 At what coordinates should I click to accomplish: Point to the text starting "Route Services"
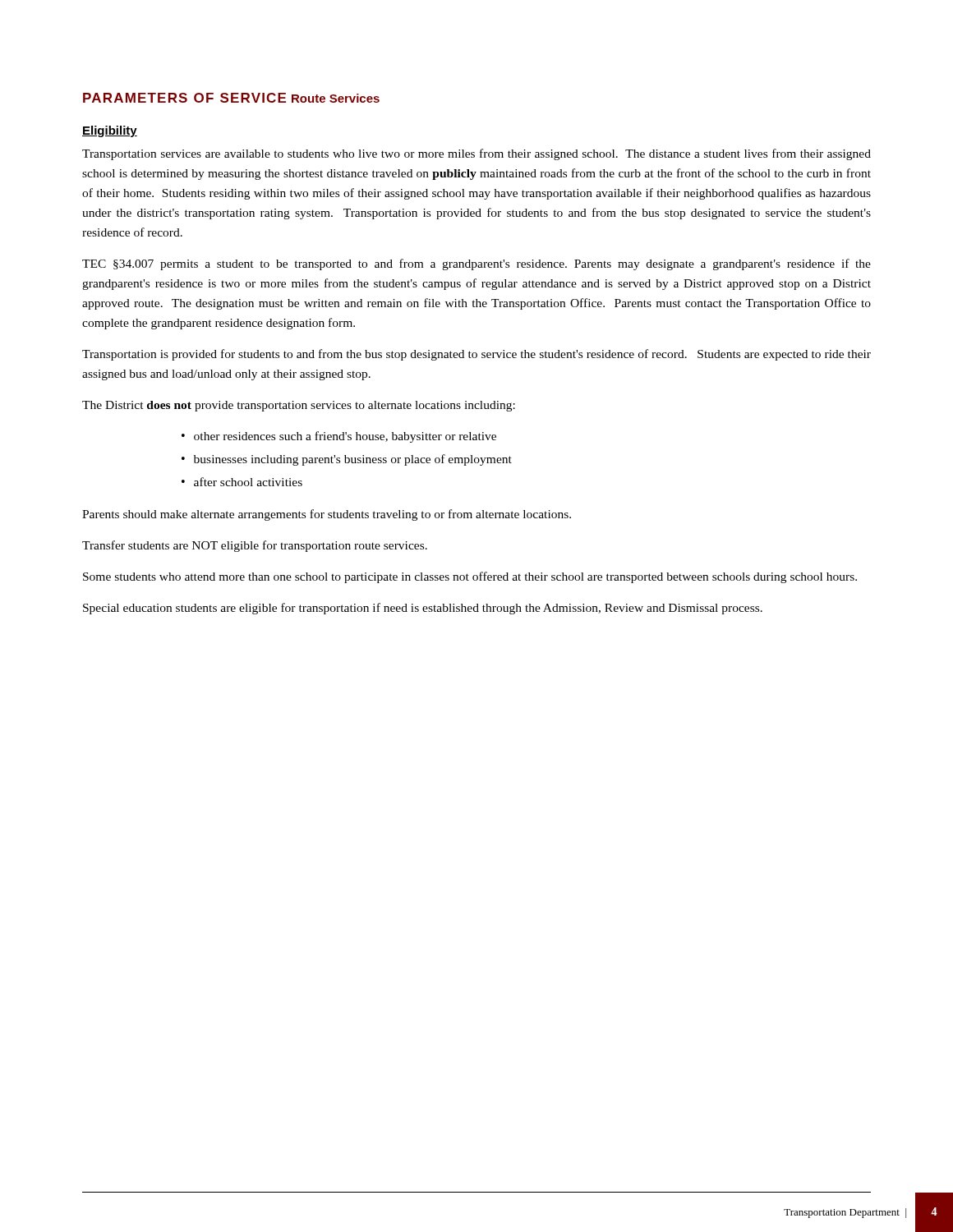point(335,98)
